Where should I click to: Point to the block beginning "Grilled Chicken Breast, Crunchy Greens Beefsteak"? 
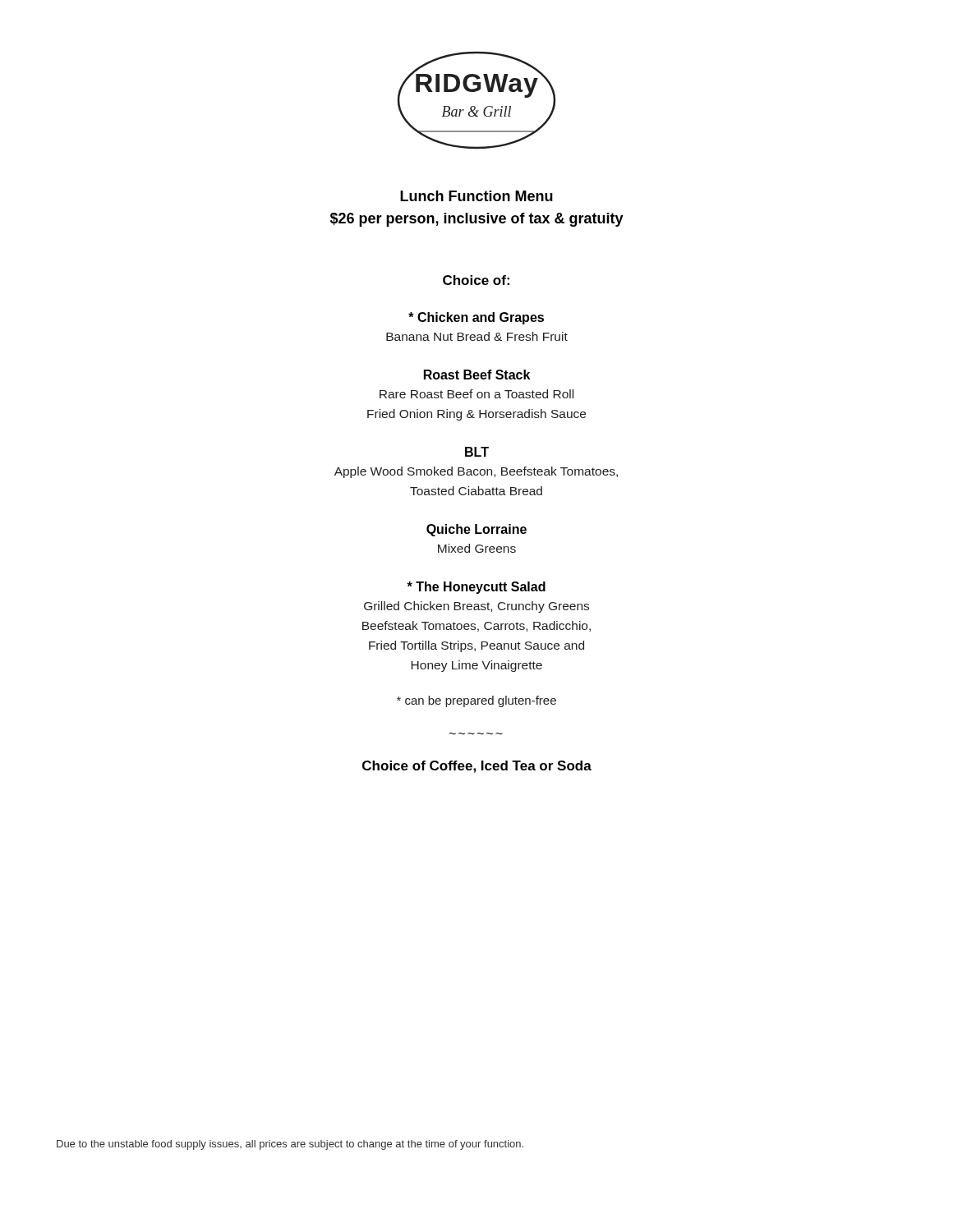pyautogui.click(x=476, y=635)
